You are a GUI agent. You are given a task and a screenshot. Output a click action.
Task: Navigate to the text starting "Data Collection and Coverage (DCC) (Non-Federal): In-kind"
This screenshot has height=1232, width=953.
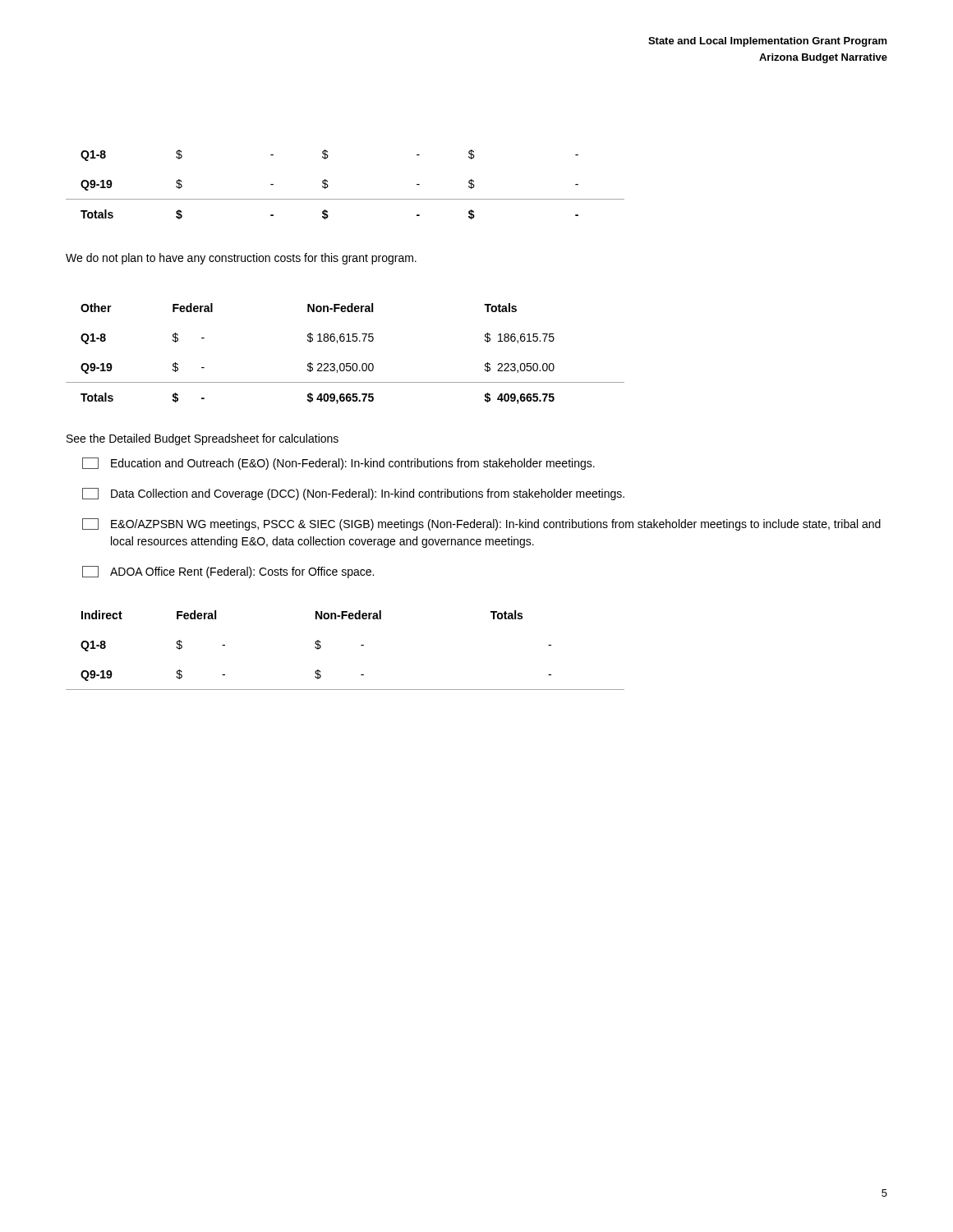(485, 494)
